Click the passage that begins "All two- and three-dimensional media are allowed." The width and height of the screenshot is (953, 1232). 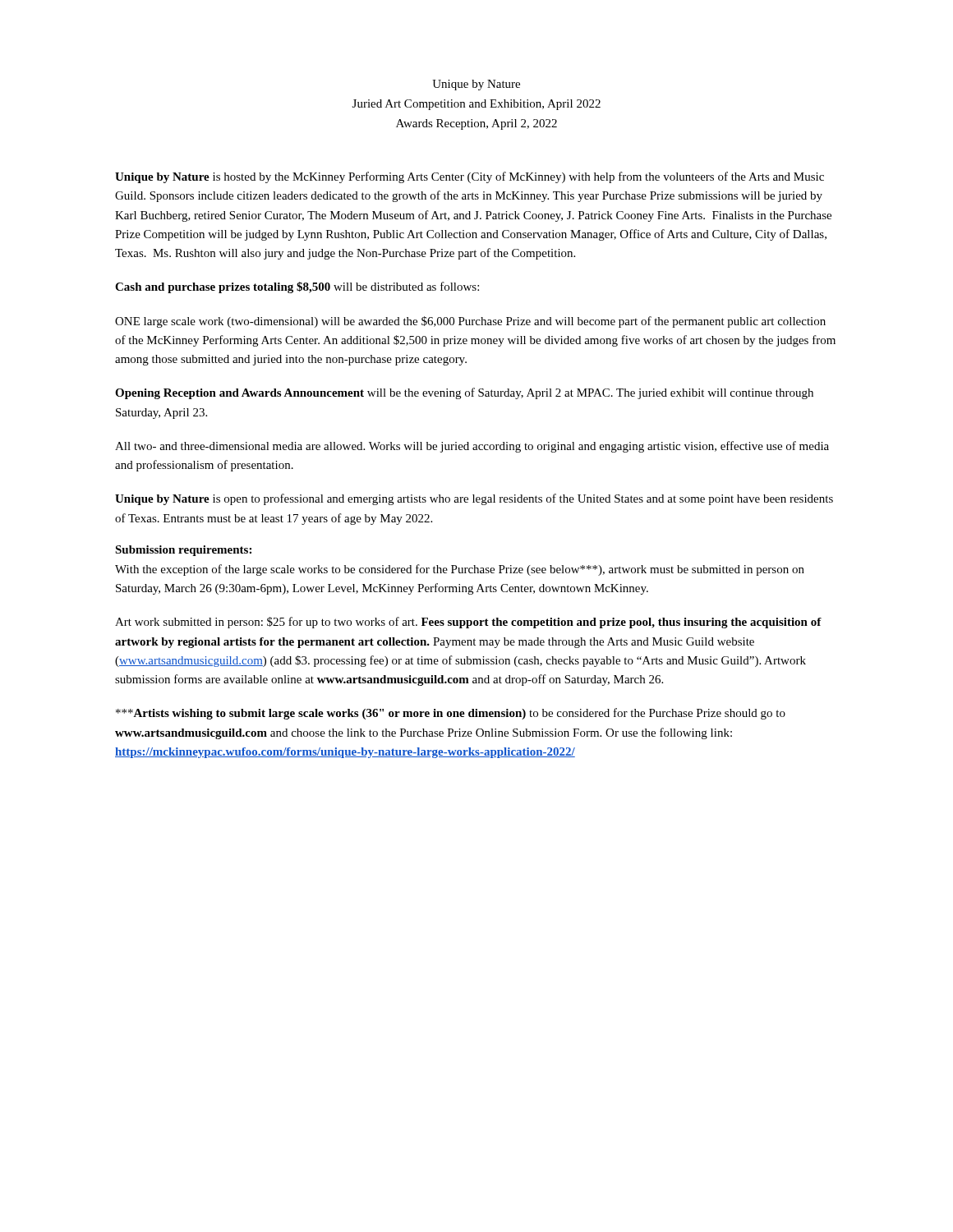click(472, 455)
